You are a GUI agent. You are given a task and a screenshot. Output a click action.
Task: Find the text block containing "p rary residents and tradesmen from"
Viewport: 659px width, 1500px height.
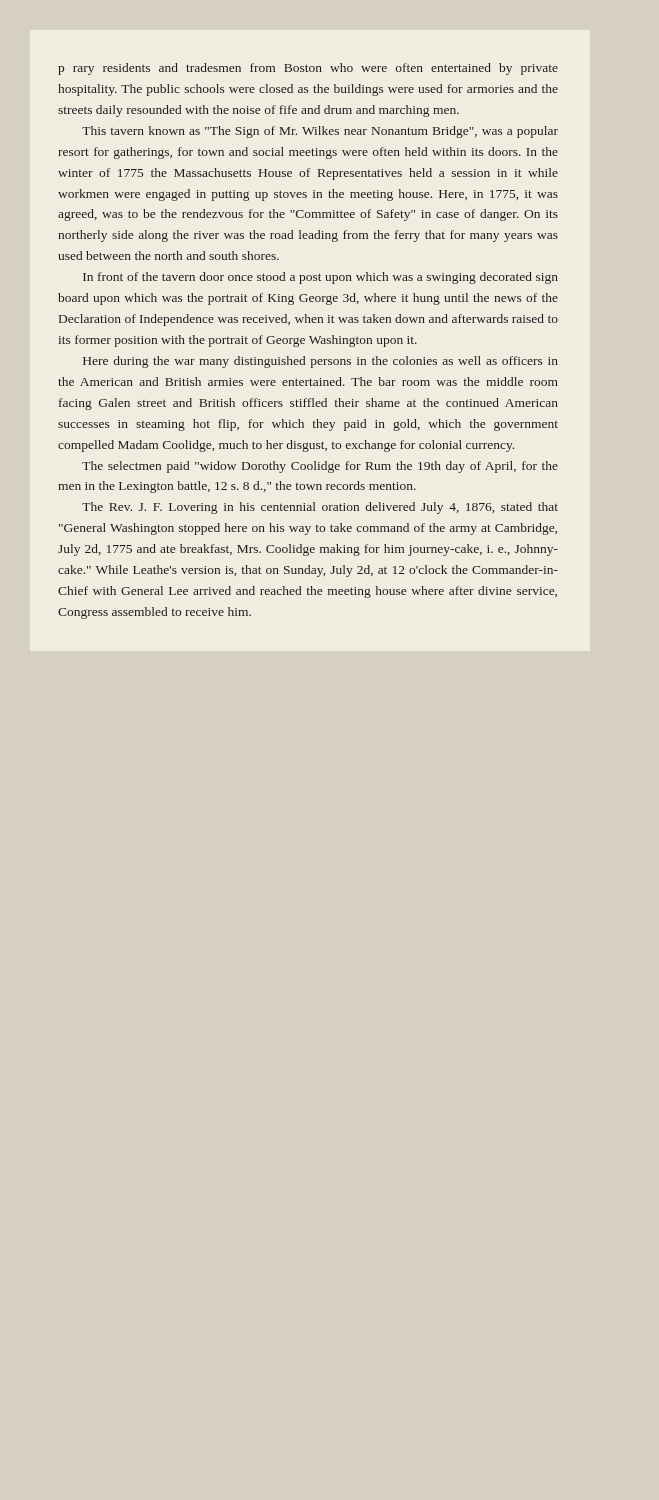coord(308,340)
